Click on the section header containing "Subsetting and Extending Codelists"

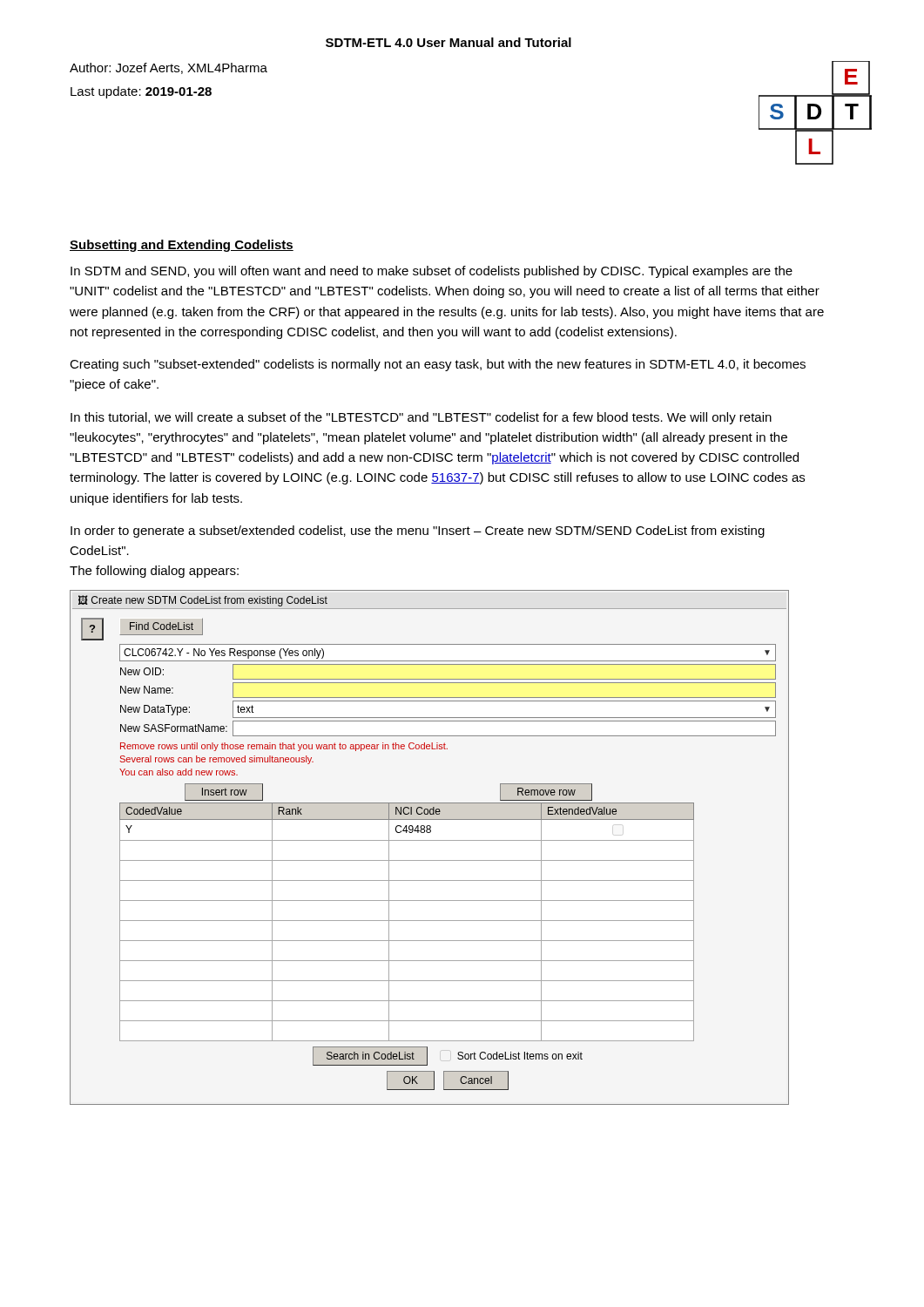tap(181, 244)
